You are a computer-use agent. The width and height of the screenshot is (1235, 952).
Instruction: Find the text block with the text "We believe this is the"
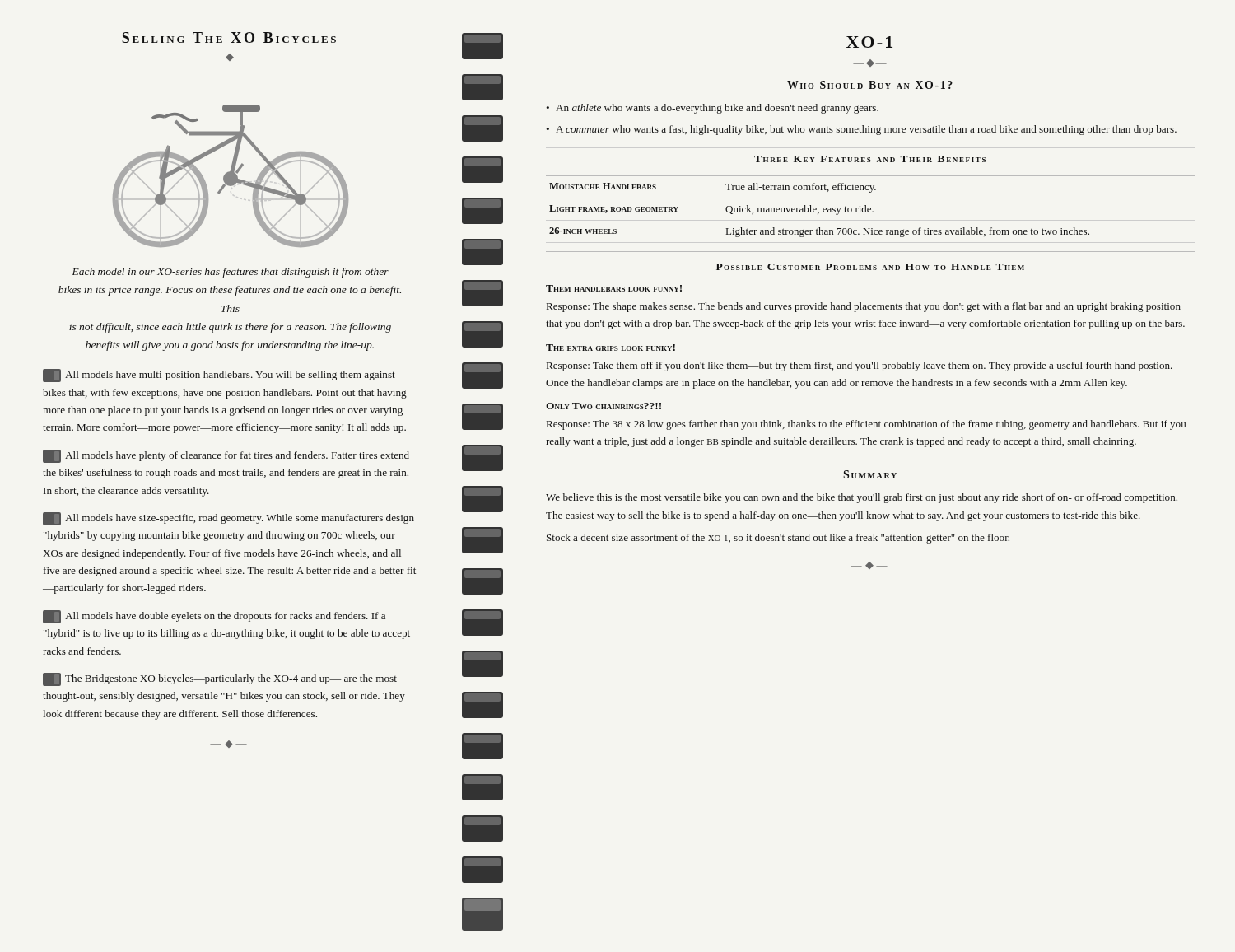tap(862, 506)
